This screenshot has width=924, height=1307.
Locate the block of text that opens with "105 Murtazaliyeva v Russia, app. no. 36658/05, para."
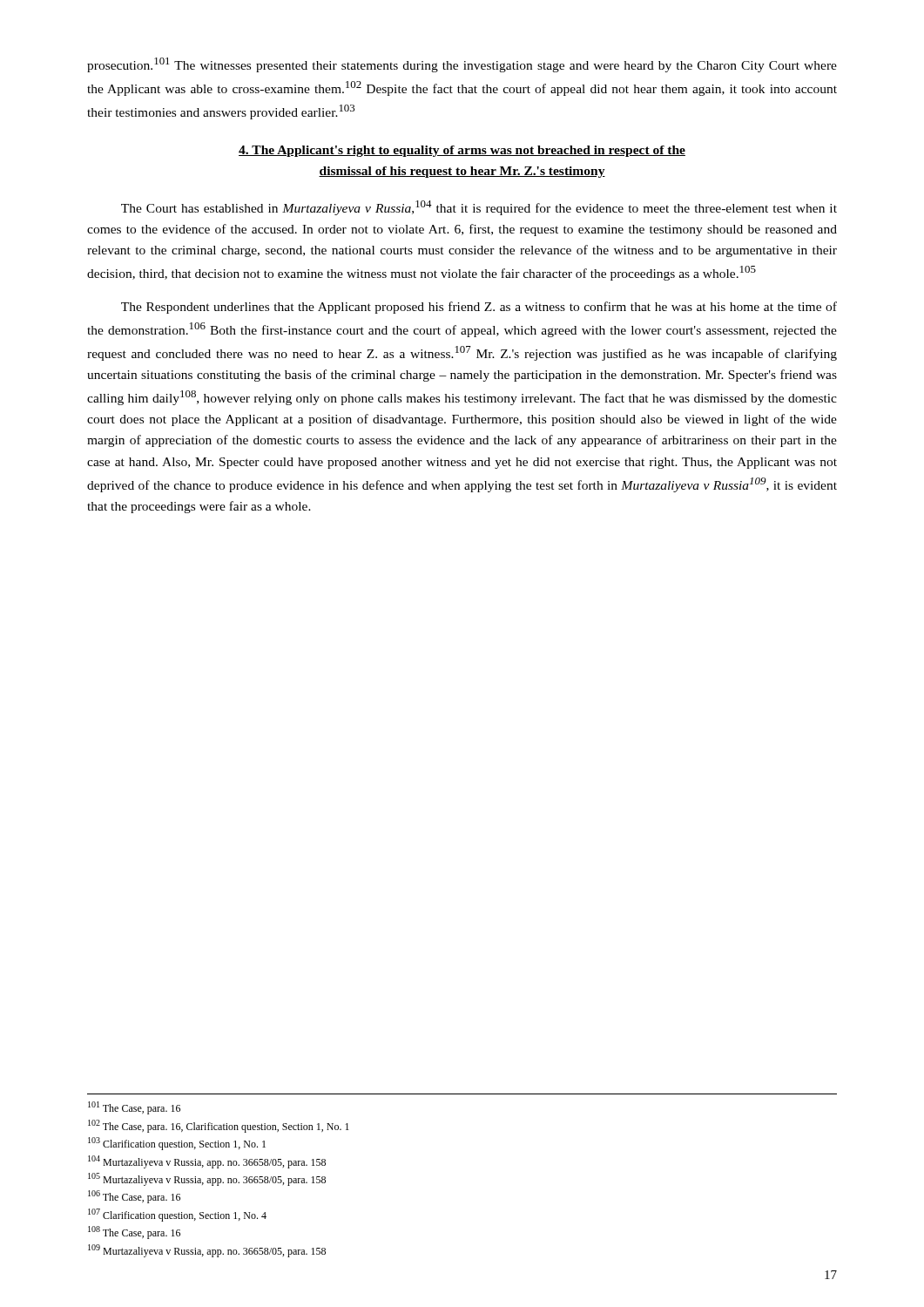pyautogui.click(x=207, y=1179)
